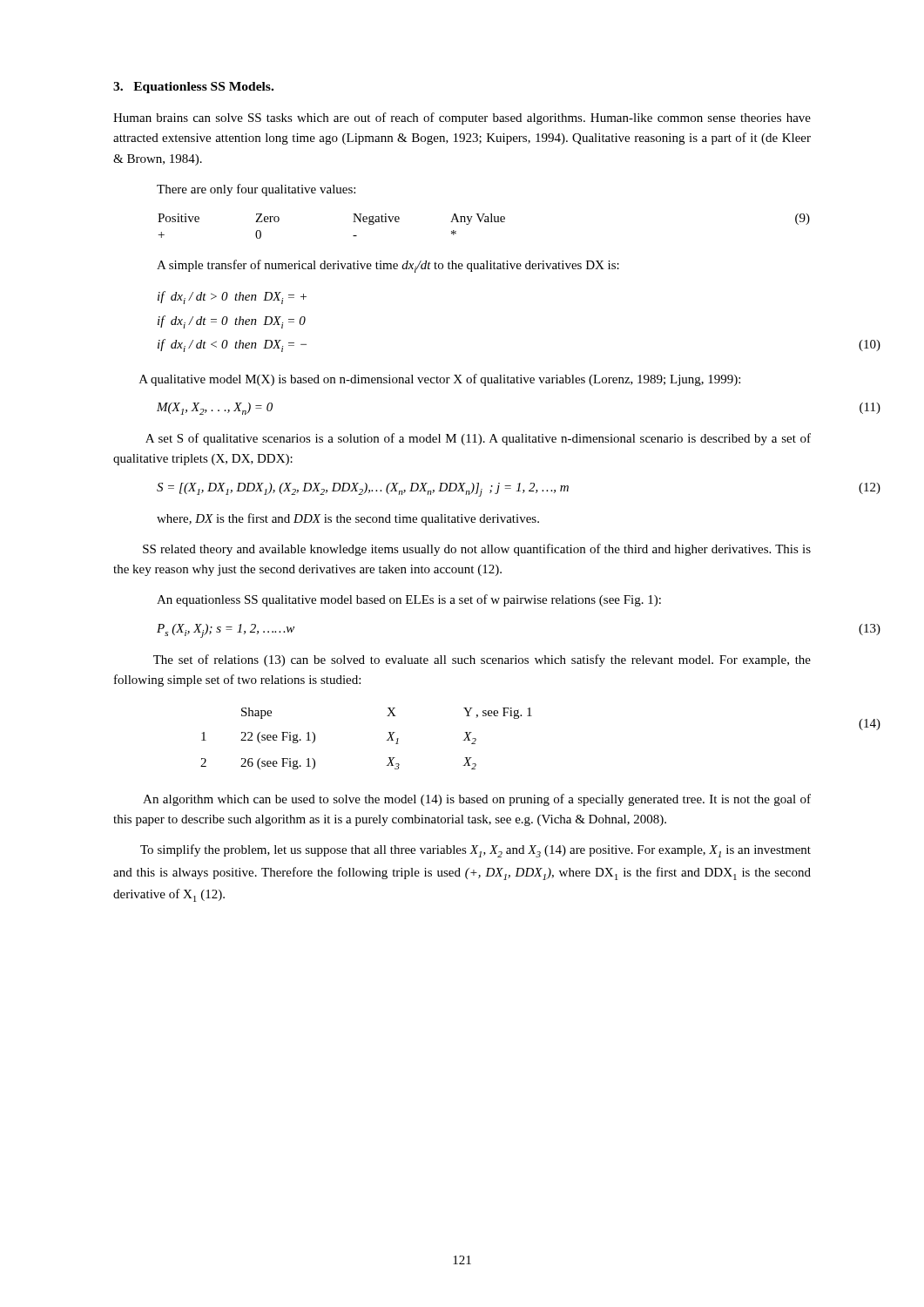Locate the text block containing "To simplify the problem, let us"
924x1307 pixels.
pyautogui.click(x=462, y=873)
